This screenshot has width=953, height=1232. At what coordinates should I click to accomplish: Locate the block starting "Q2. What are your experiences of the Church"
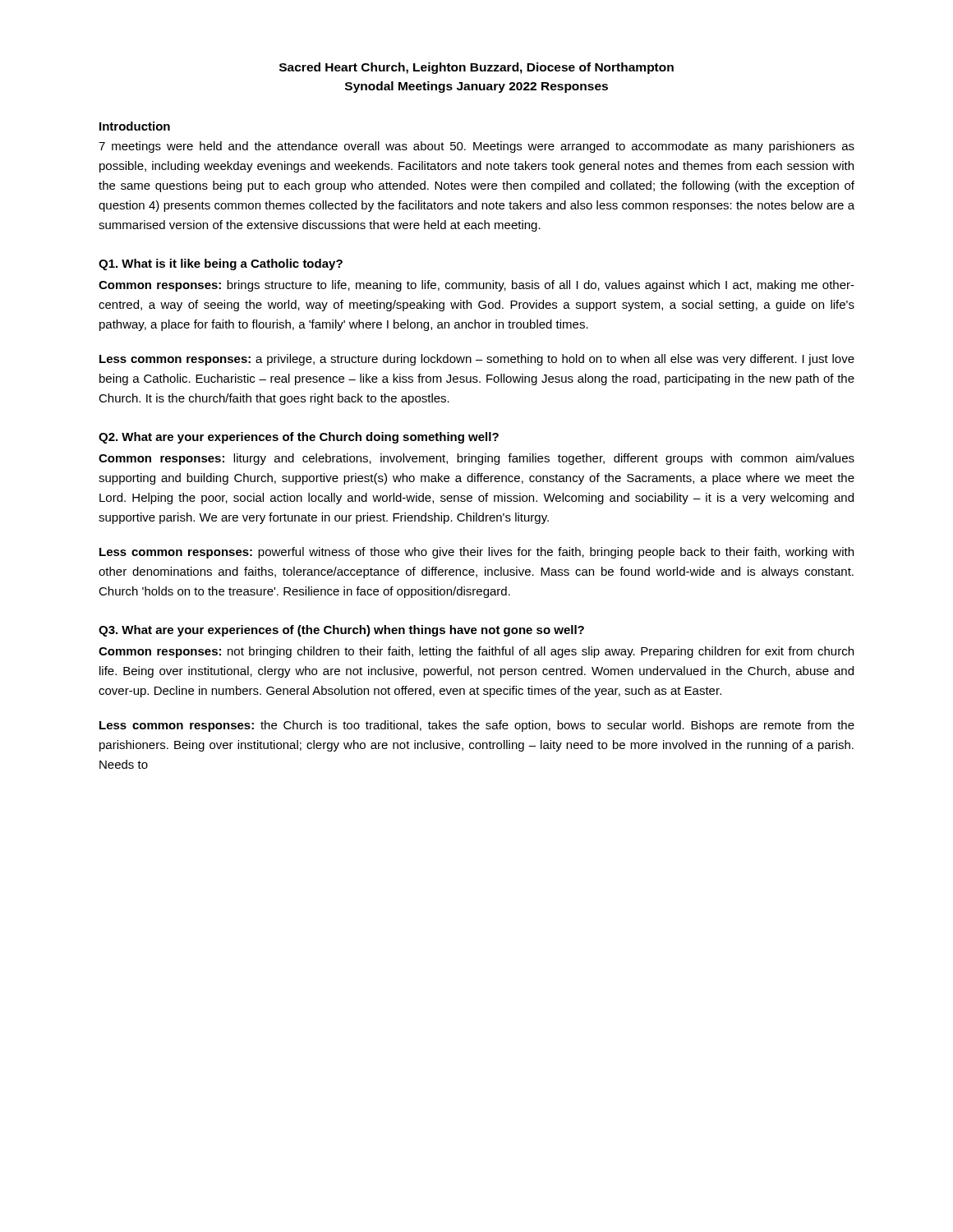pos(299,436)
